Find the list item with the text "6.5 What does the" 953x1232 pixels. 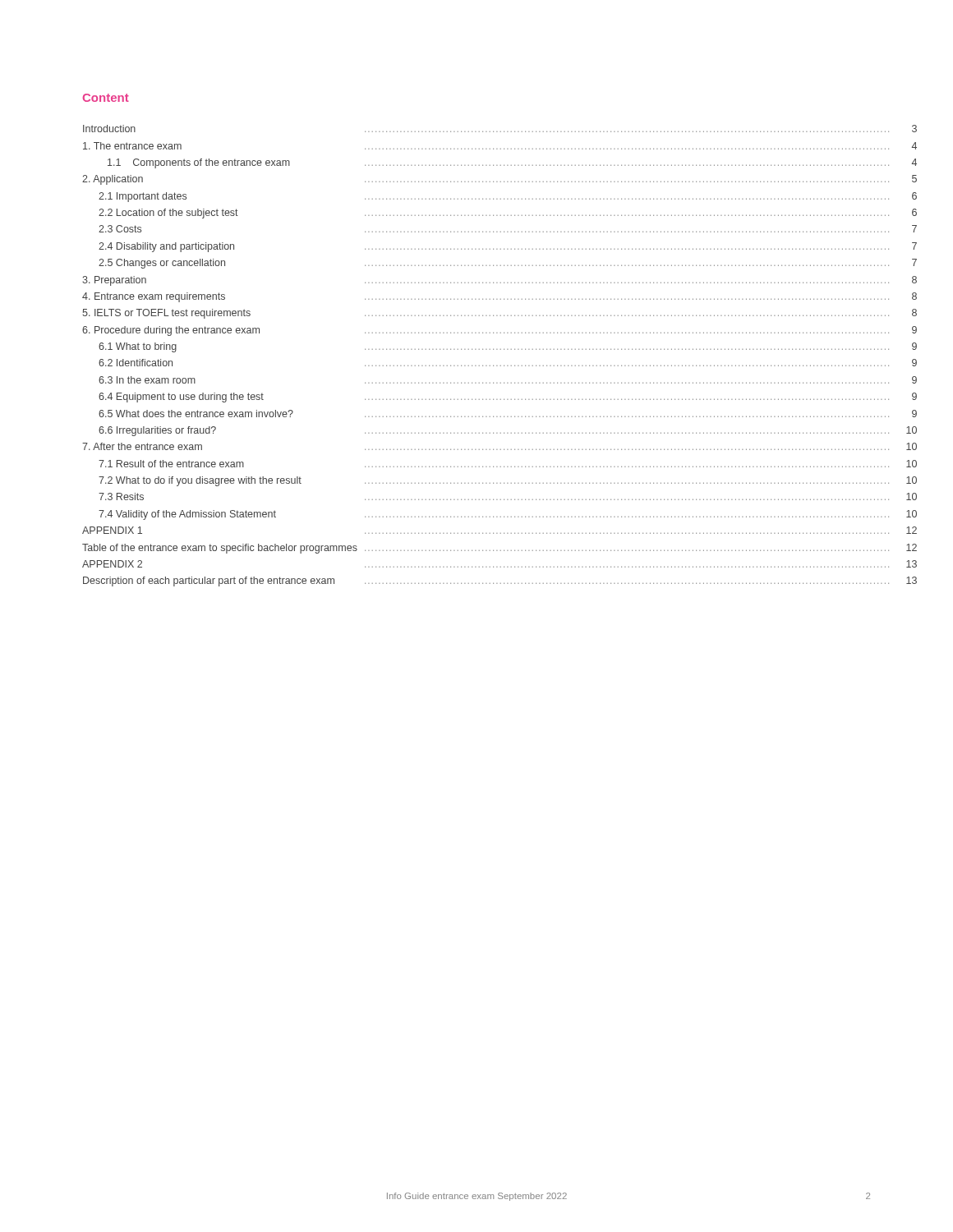pos(500,414)
